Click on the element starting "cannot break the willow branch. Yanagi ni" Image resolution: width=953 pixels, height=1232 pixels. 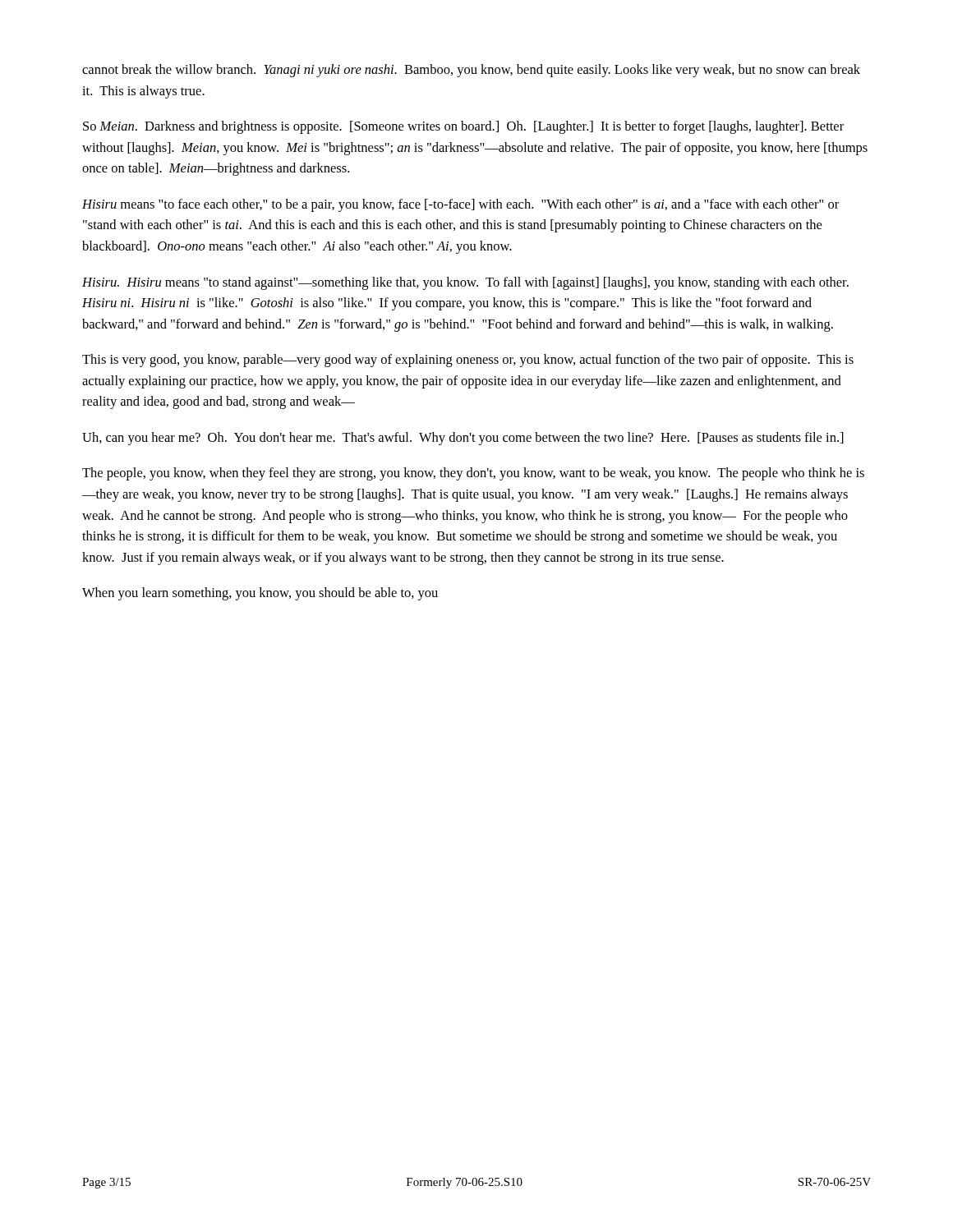(x=476, y=80)
